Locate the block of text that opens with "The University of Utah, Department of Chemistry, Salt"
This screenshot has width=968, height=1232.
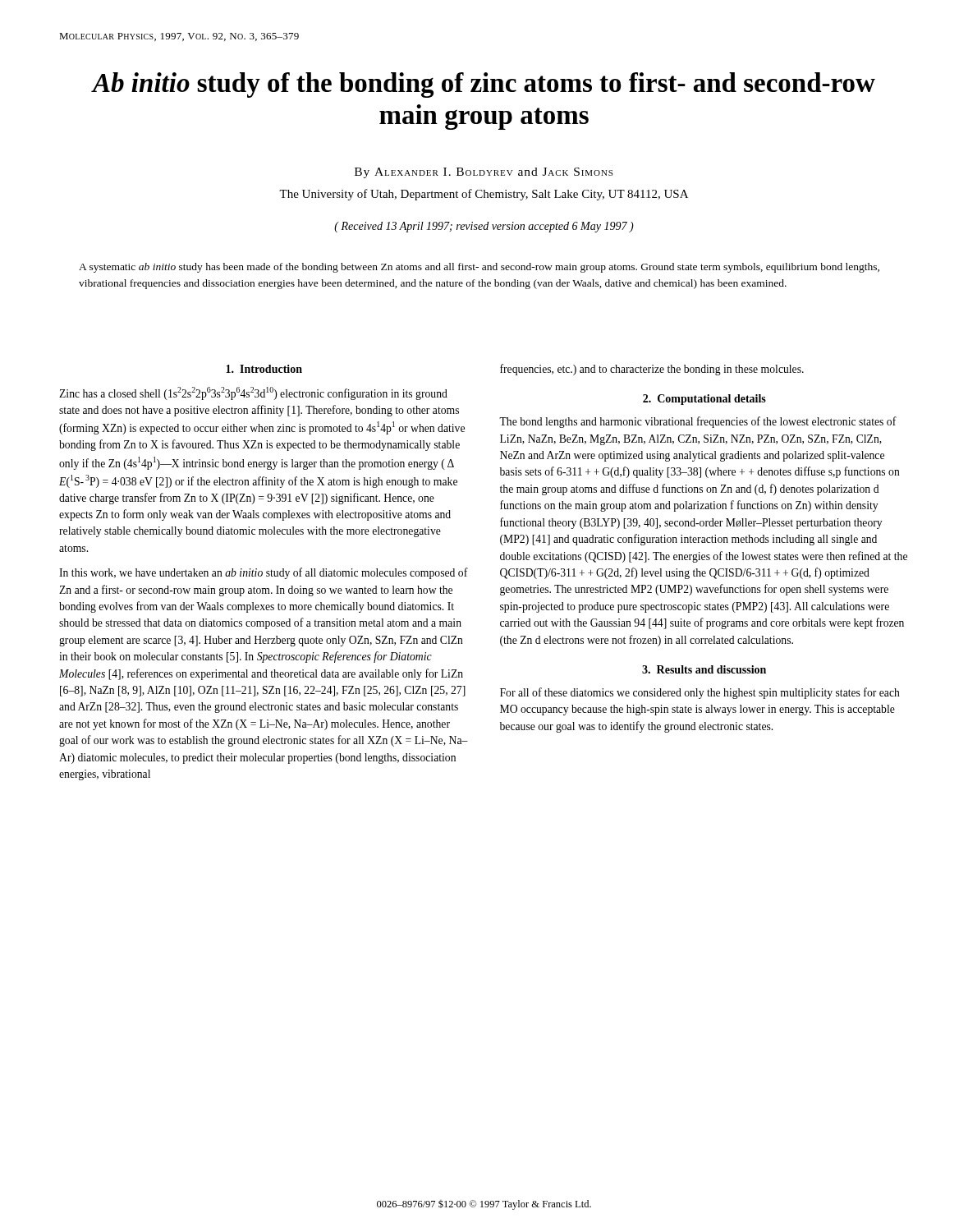pyautogui.click(x=484, y=194)
